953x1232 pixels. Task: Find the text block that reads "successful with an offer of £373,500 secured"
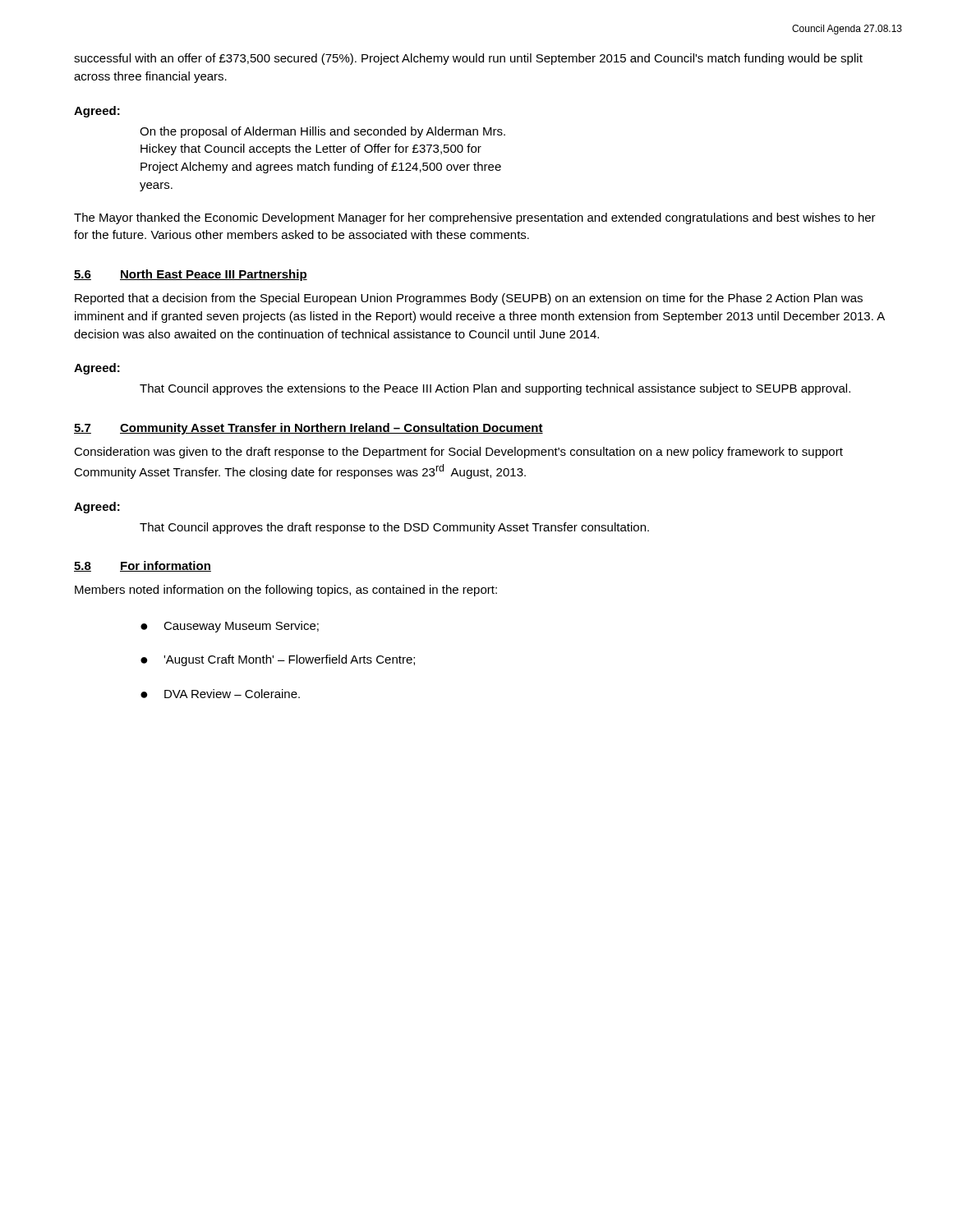(x=468, y=67)
